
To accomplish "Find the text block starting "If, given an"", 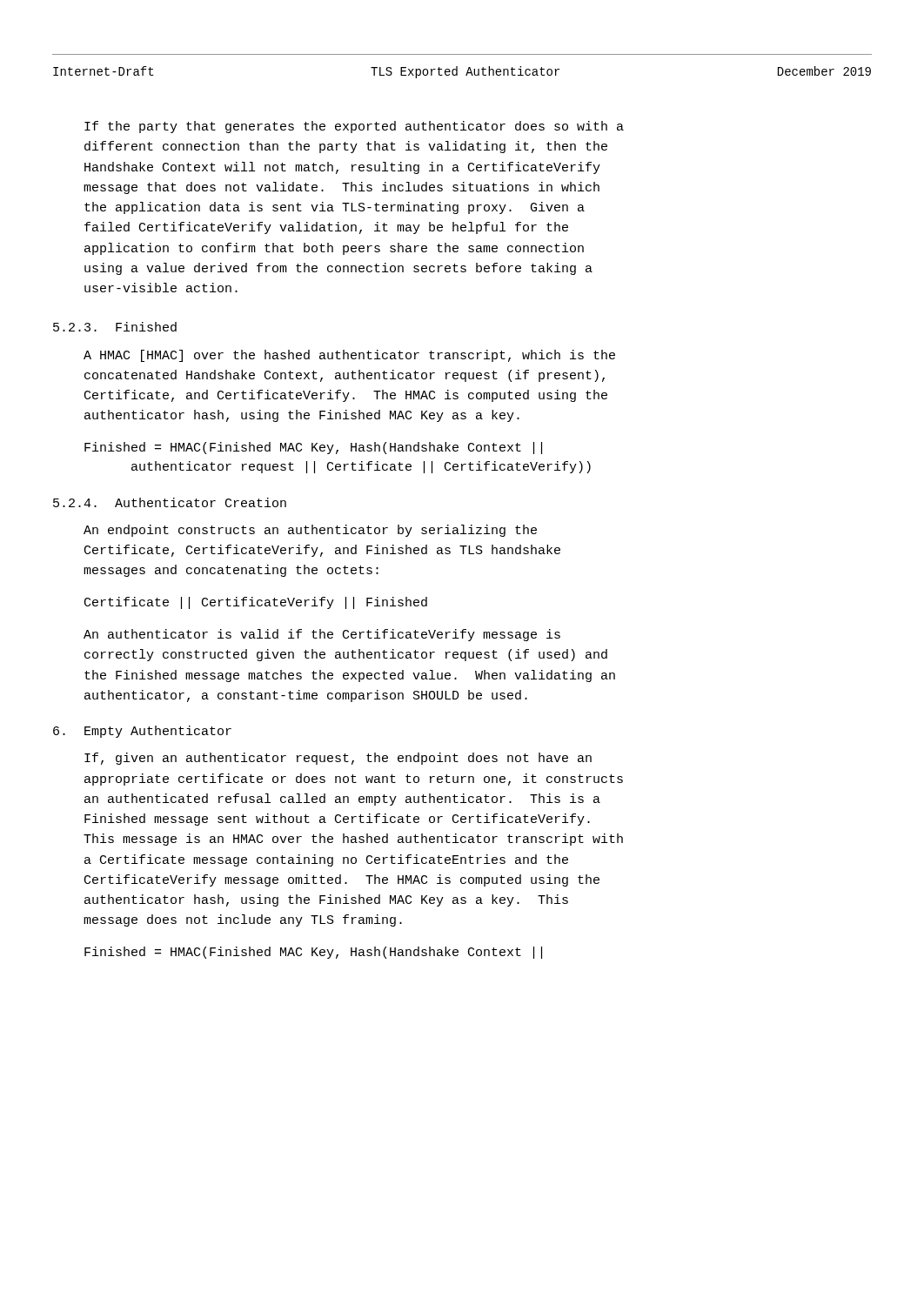I will click(x=354, y=840).
